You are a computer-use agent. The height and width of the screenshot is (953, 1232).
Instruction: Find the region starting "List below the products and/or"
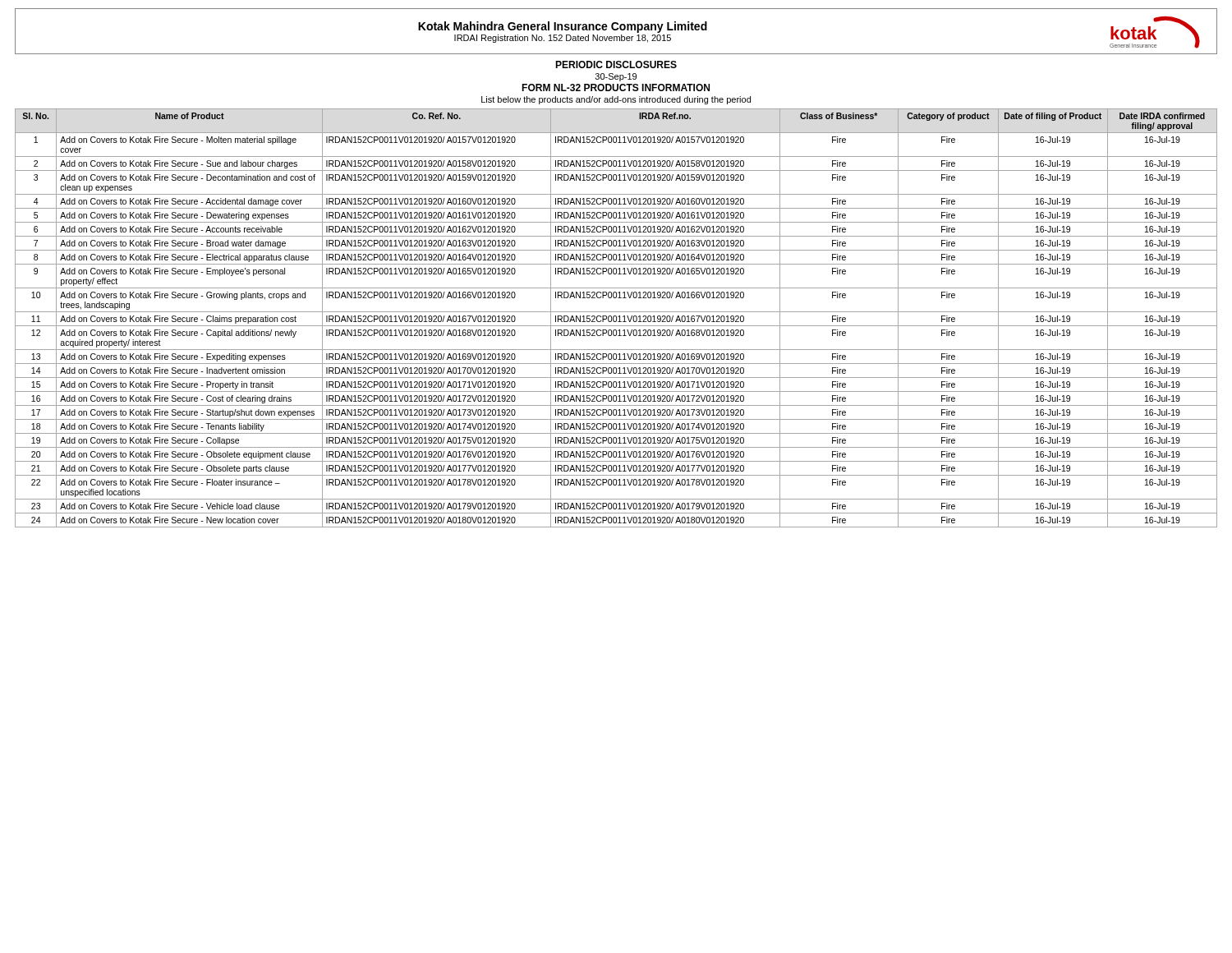616,99
